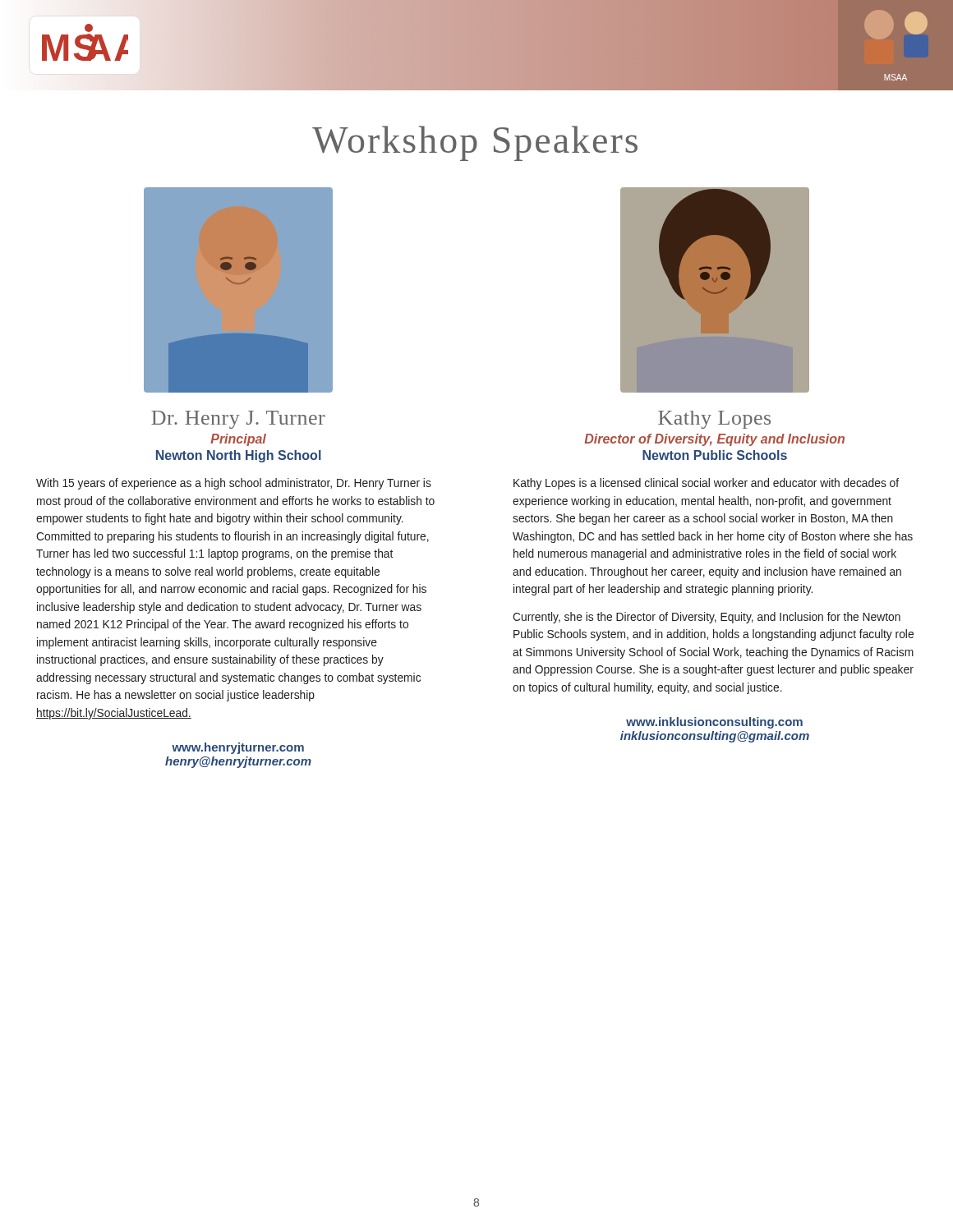The image size is (953, 1232).
Task: Locate the element starting "Director of Diversity, Equity and Inclusion"
Action: tap(715, 439)
